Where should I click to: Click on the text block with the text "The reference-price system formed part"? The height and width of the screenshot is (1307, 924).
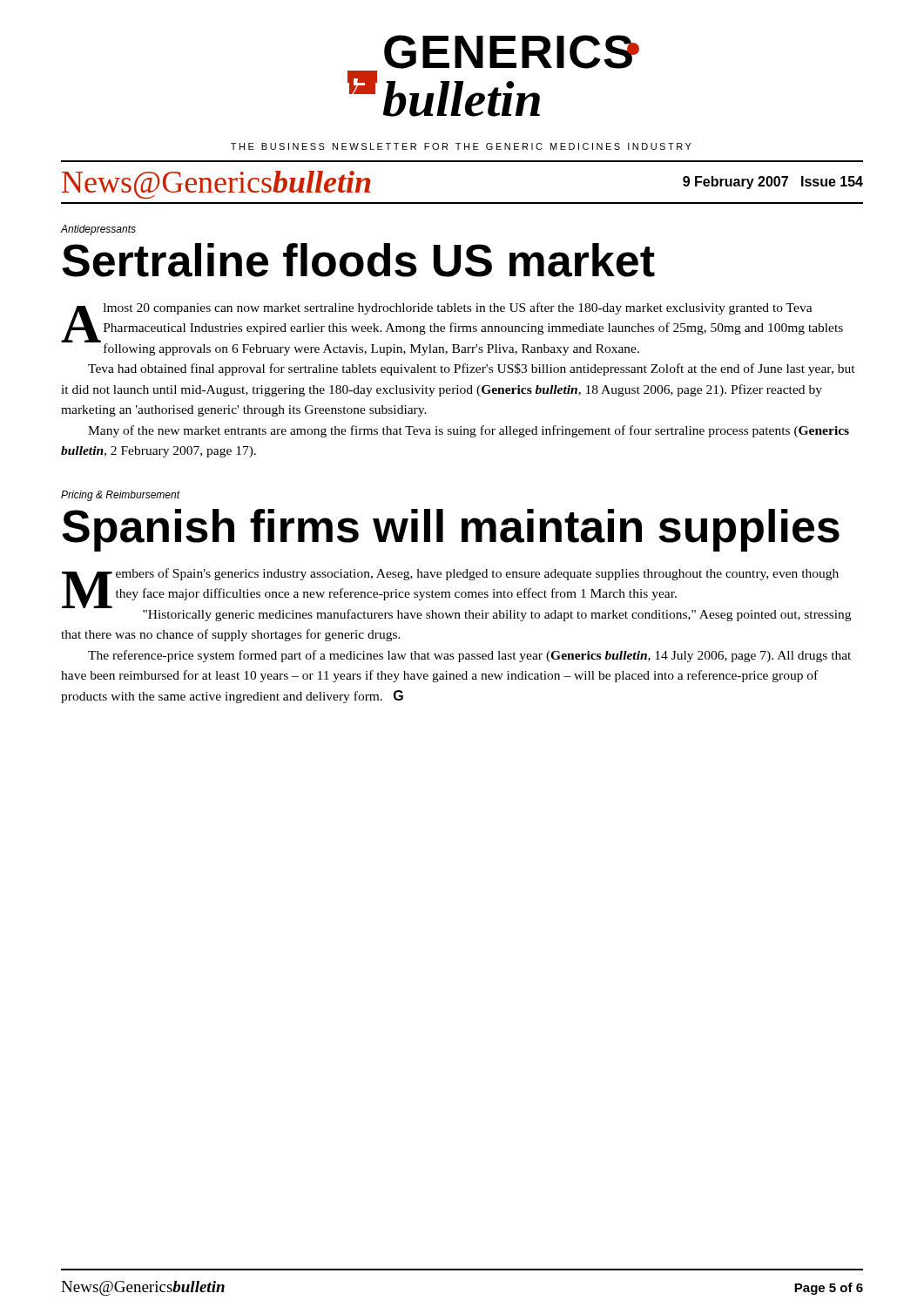coord(456,675)
